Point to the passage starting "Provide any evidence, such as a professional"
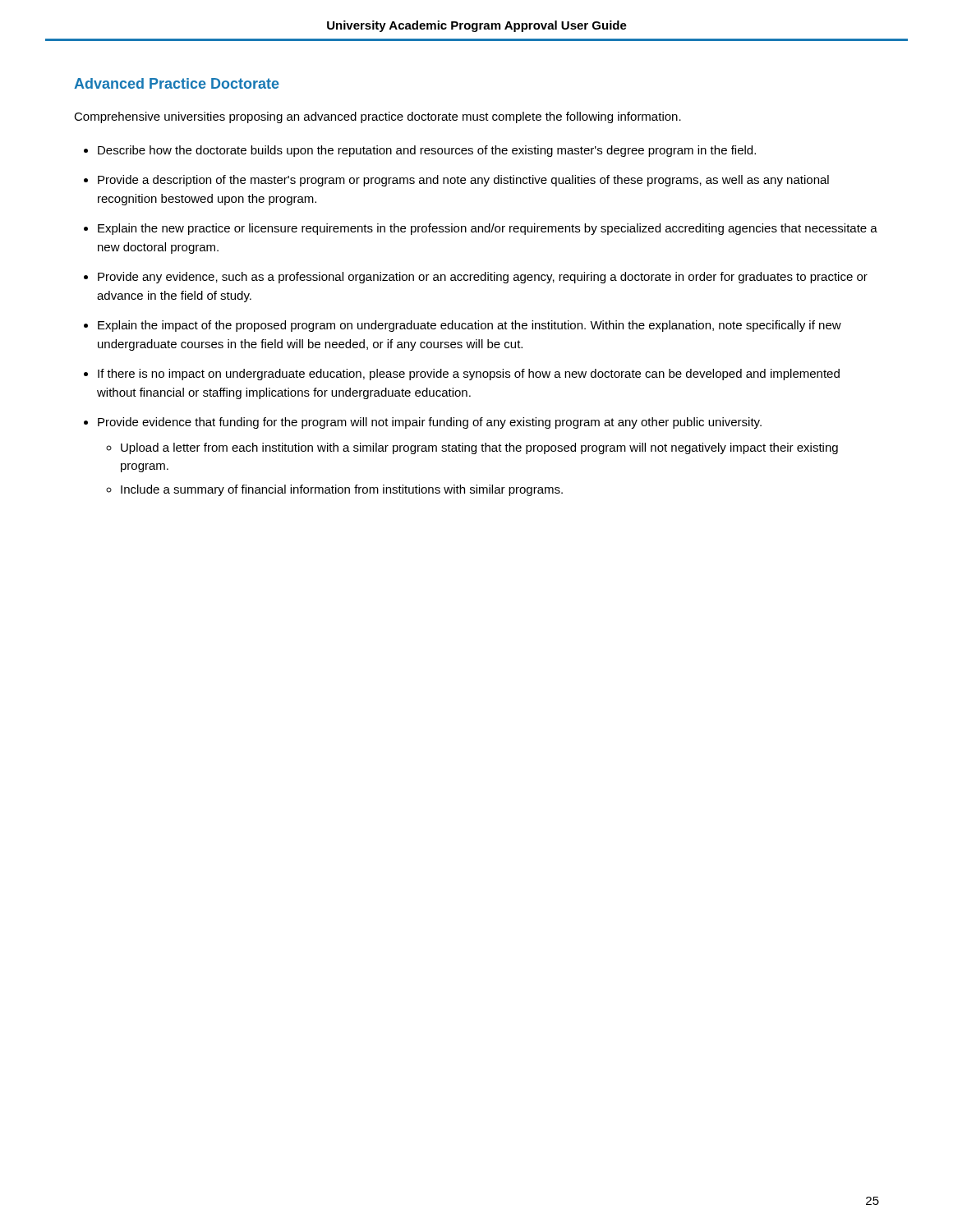The width and height of the screenshot is (953, 1232). [482, 286]
